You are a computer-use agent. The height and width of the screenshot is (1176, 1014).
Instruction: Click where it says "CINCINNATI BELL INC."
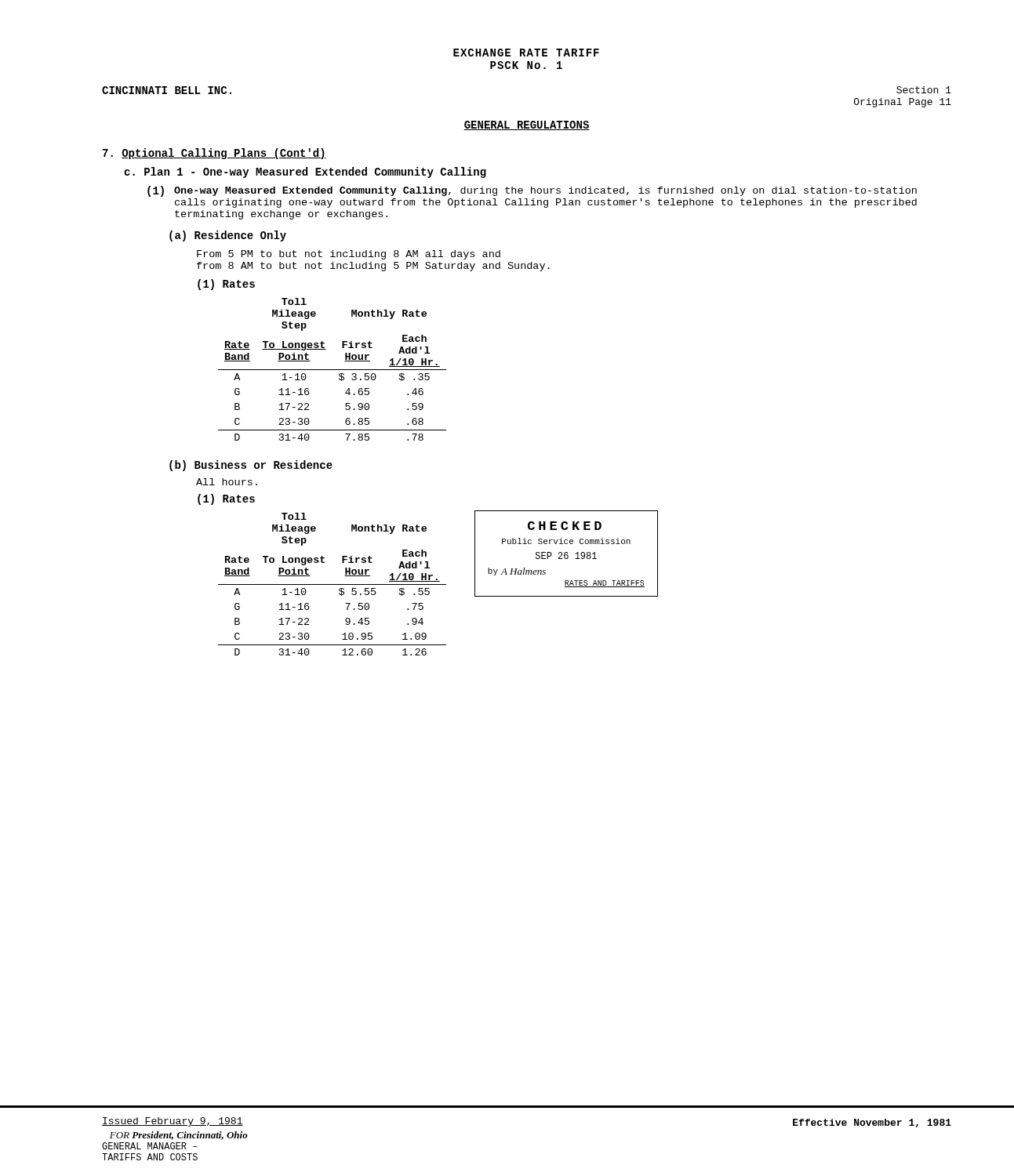point(168,91)
